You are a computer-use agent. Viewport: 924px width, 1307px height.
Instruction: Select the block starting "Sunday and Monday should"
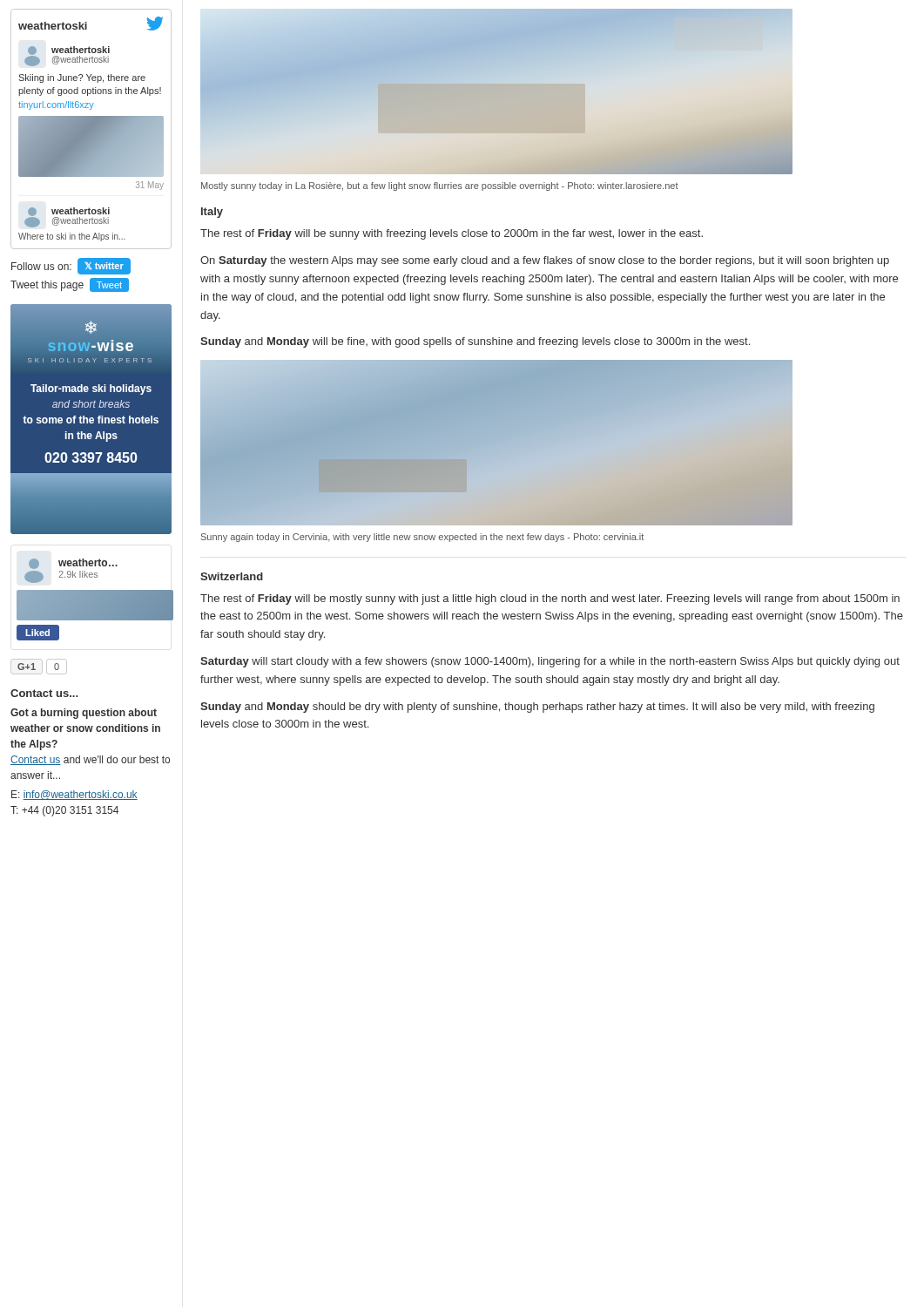[x=538, y=715]
